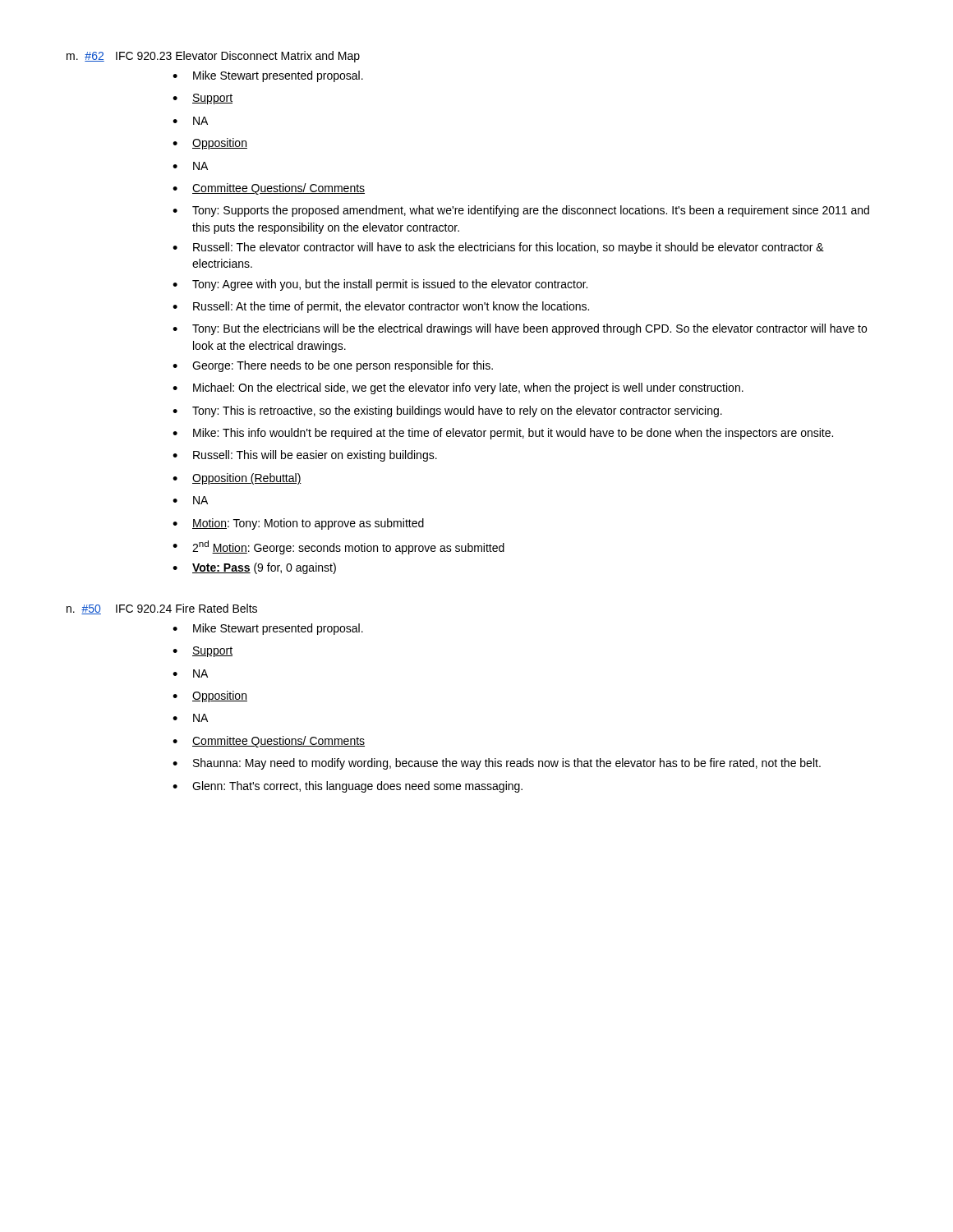Screen dimensions: 1232x953
Task: Point to the block starting "•Tony: Agree with you, but the"
Action: click(x=476, y=285)
